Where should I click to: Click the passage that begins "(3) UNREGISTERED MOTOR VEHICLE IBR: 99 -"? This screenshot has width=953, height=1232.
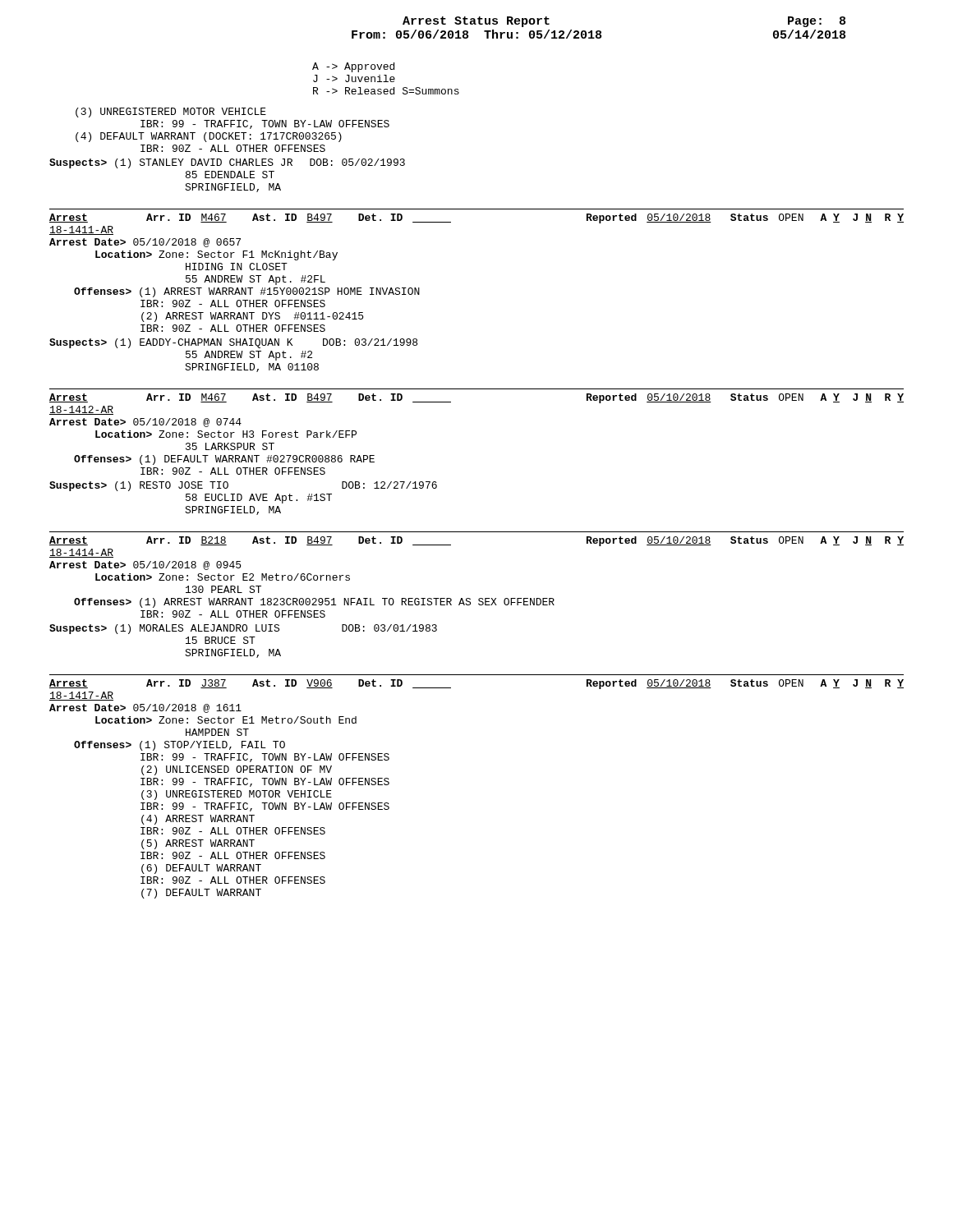click(x=171, y=113)
